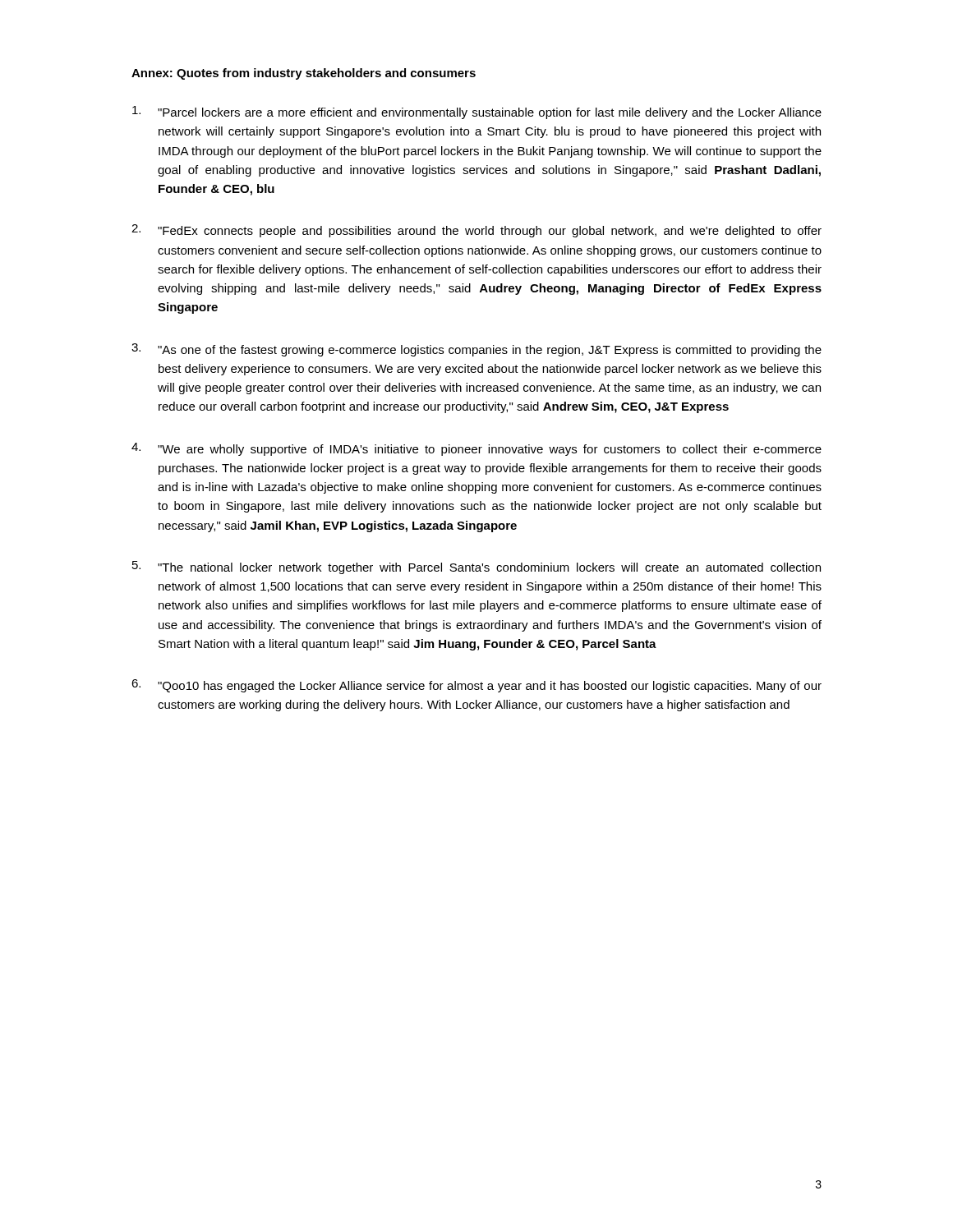Navigate to the text block starting "4. "We are wholly supportive of IMDA's initiative"
This screenshot has height=1232, width=953.
point(476,487)
